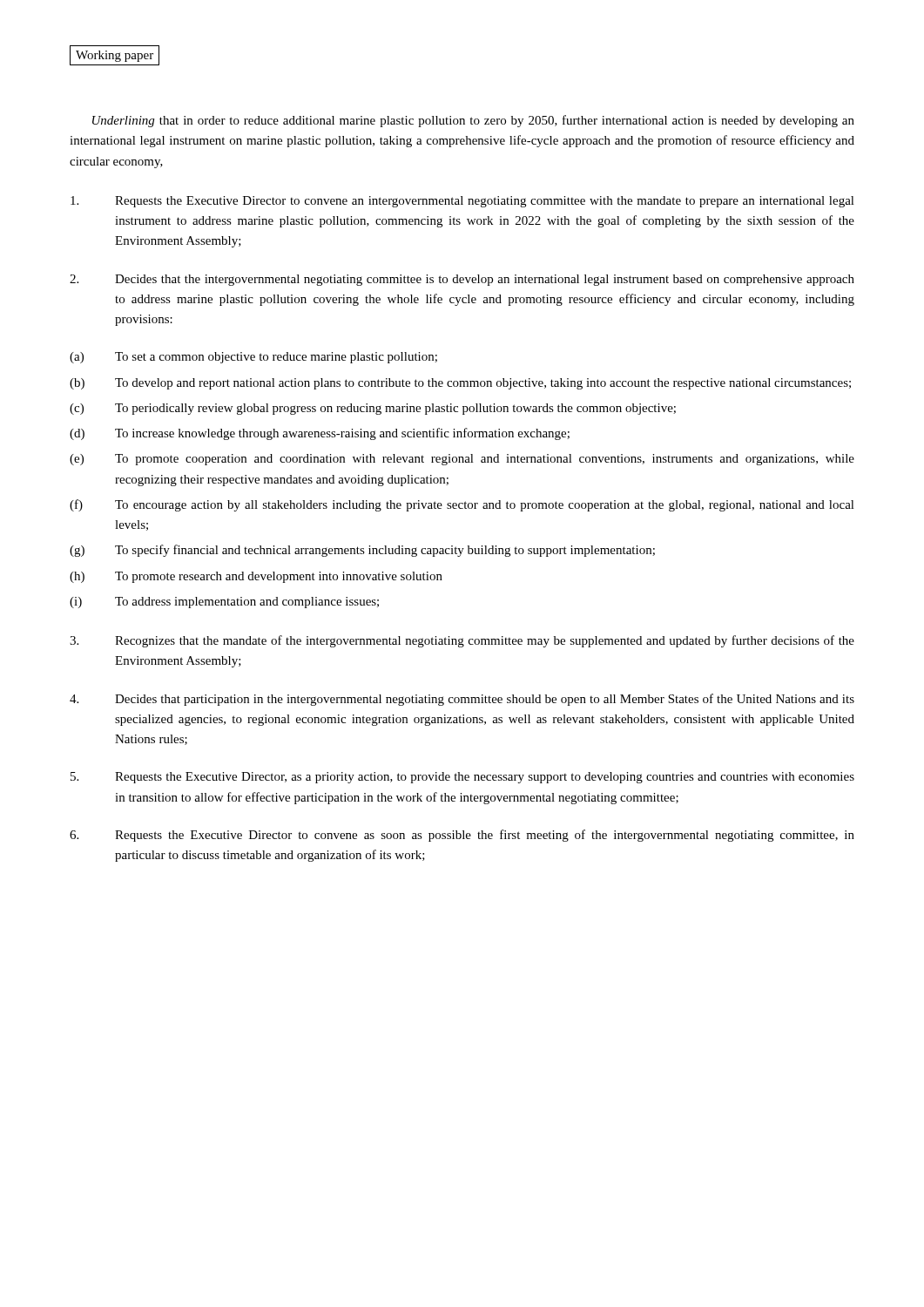Image resolution: width=924 pixels, height=1307 pixels.
Task: Find the list item that reads "(c) To periodically review"
Action: pyautogui.click(x=462, y=408)
